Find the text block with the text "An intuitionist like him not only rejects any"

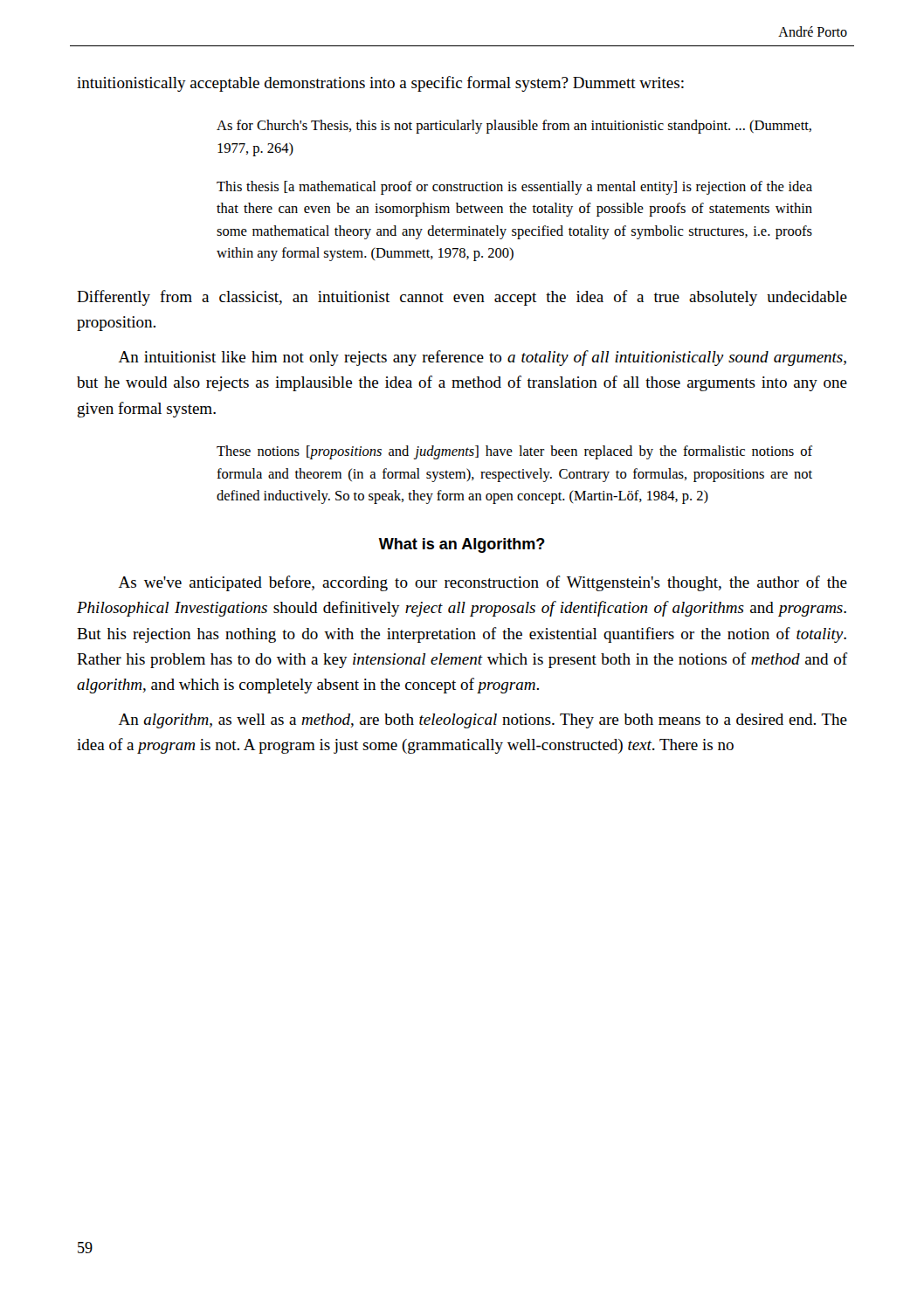(462, 382)
